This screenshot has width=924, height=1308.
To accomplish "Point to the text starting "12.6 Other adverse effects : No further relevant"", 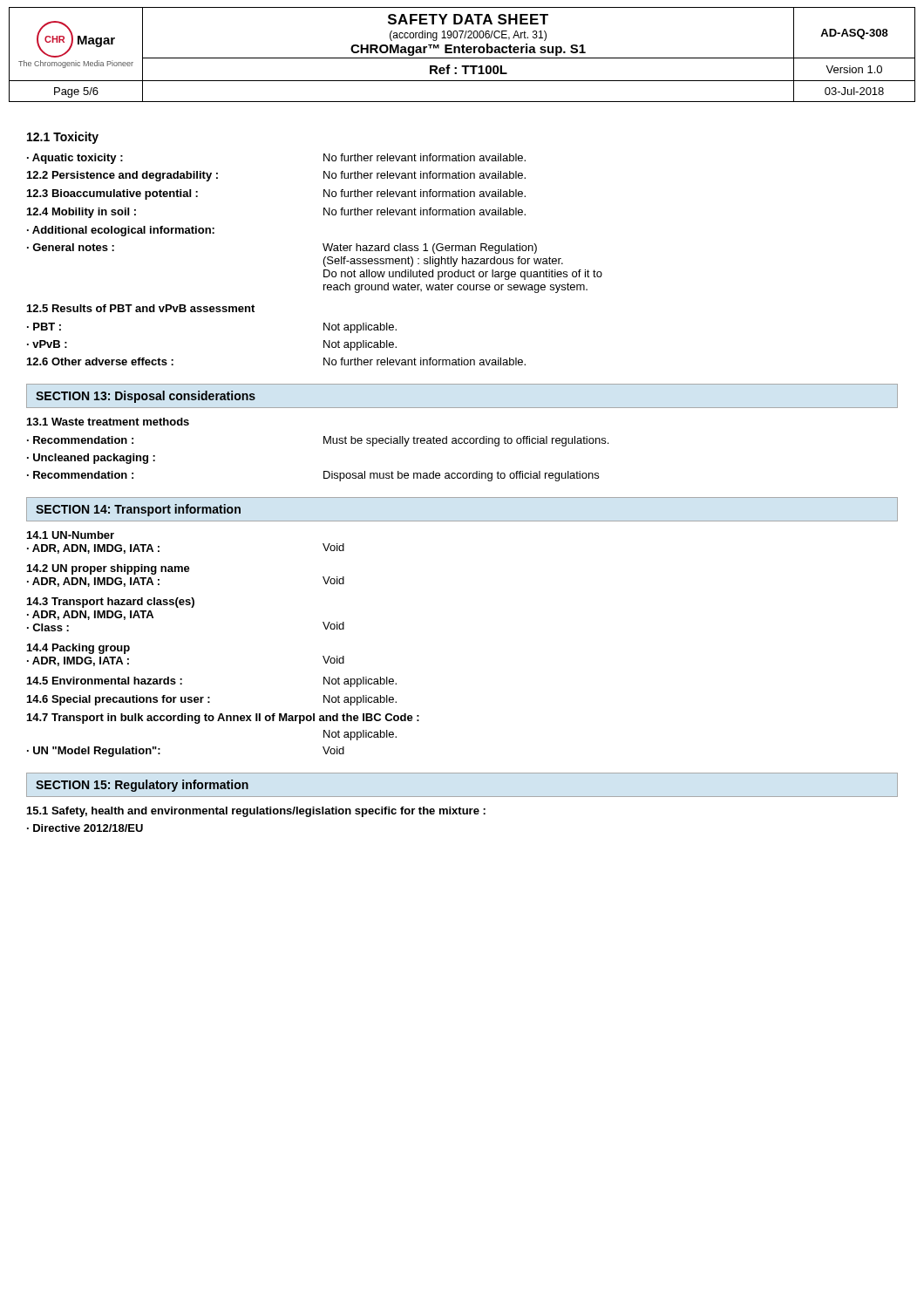I will tap(462, 361).
